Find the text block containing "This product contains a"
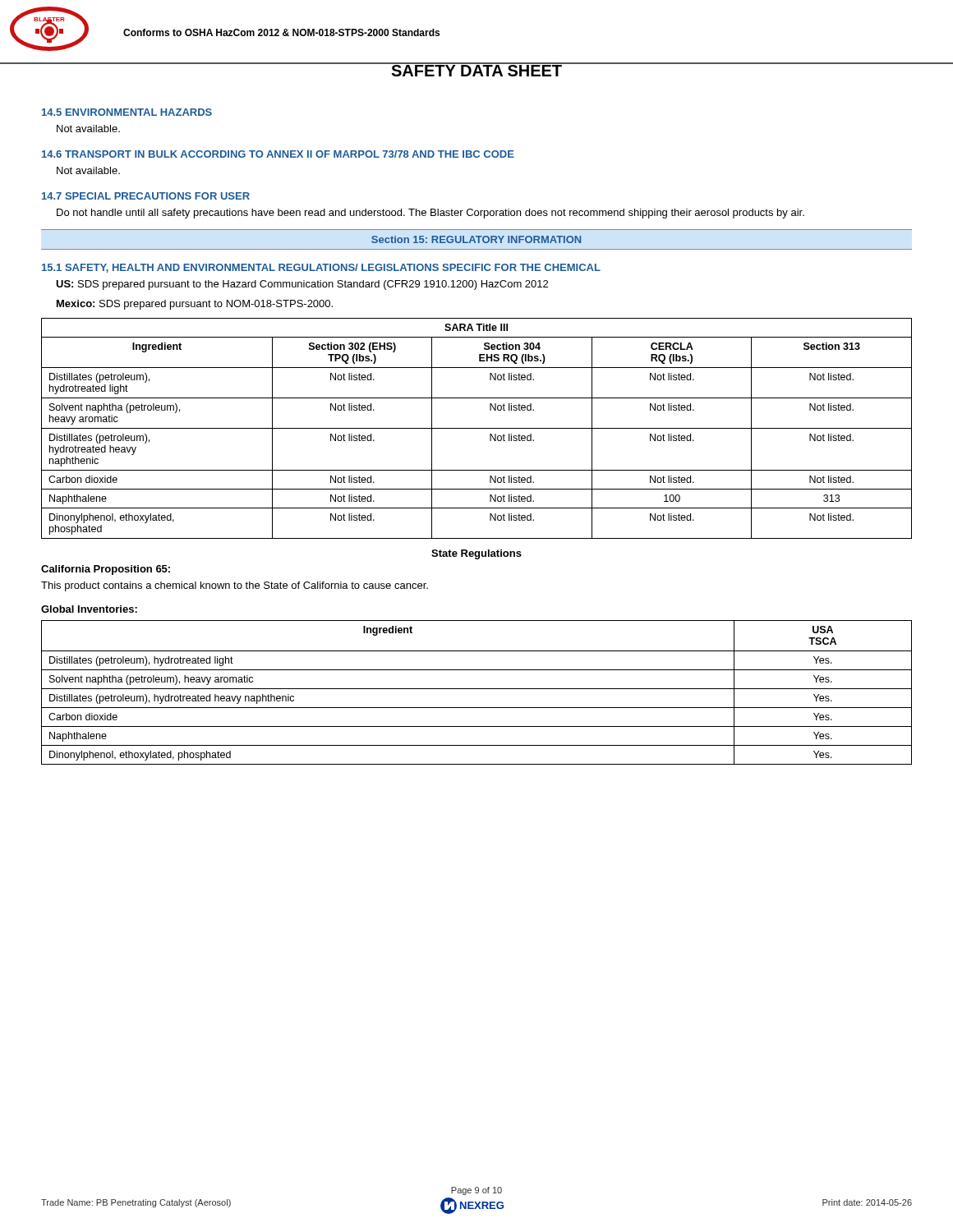This screenshot has width=953, height=1232. click(x=235, y=585)
